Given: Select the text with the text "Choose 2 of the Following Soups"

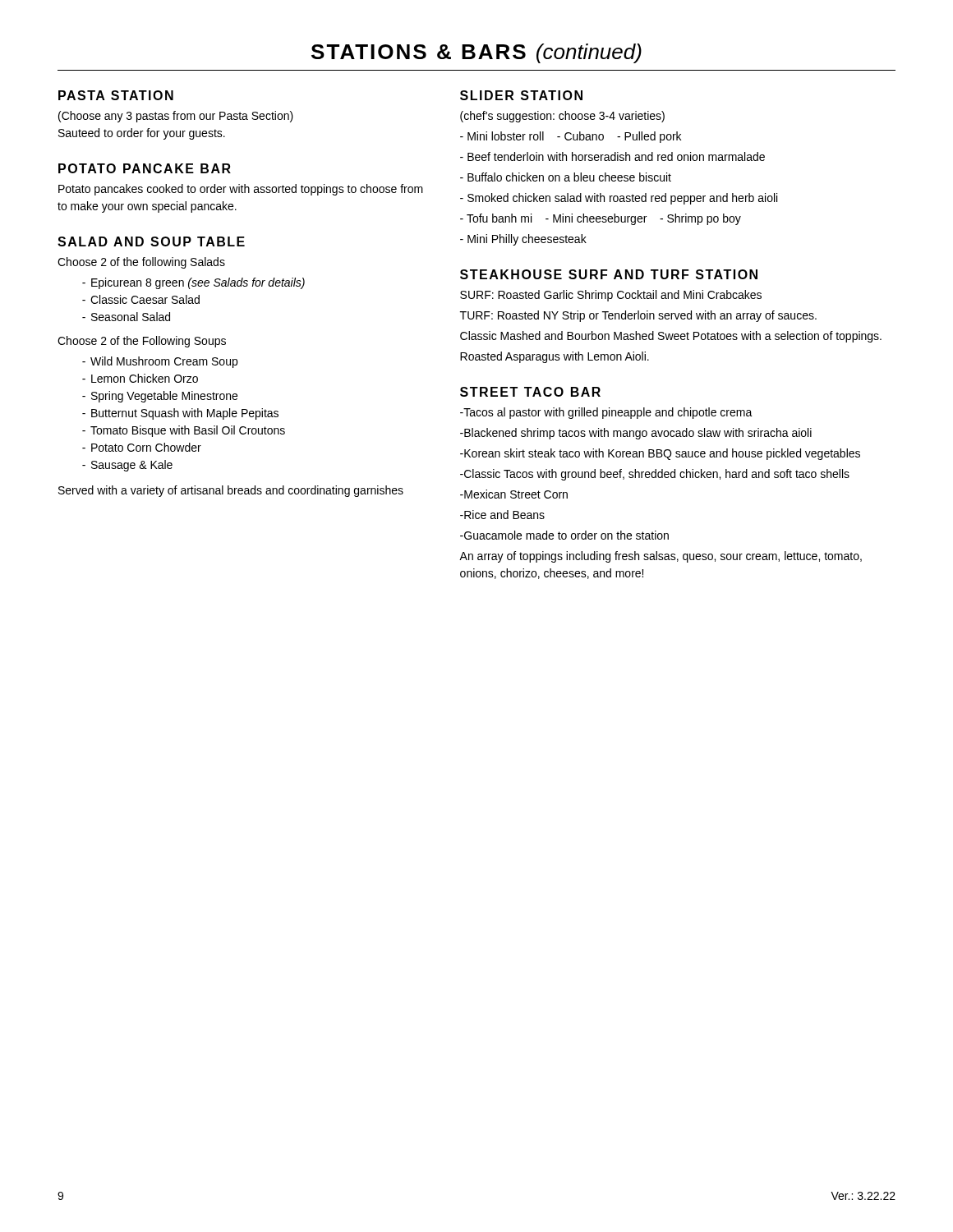Looking at the screenshot, I should coord(142,341).
